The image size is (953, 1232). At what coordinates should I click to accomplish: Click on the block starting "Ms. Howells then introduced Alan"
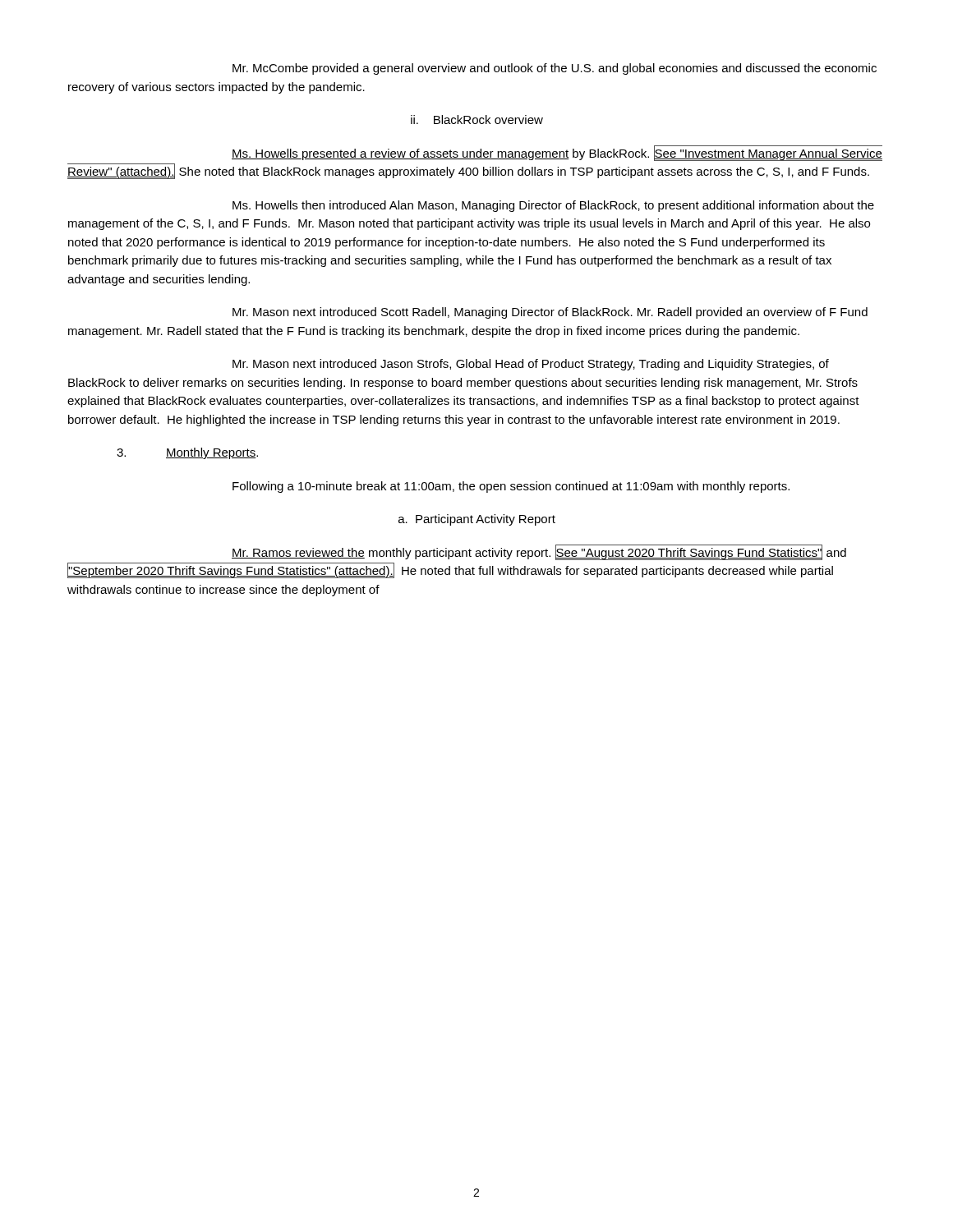pos(471,241)
